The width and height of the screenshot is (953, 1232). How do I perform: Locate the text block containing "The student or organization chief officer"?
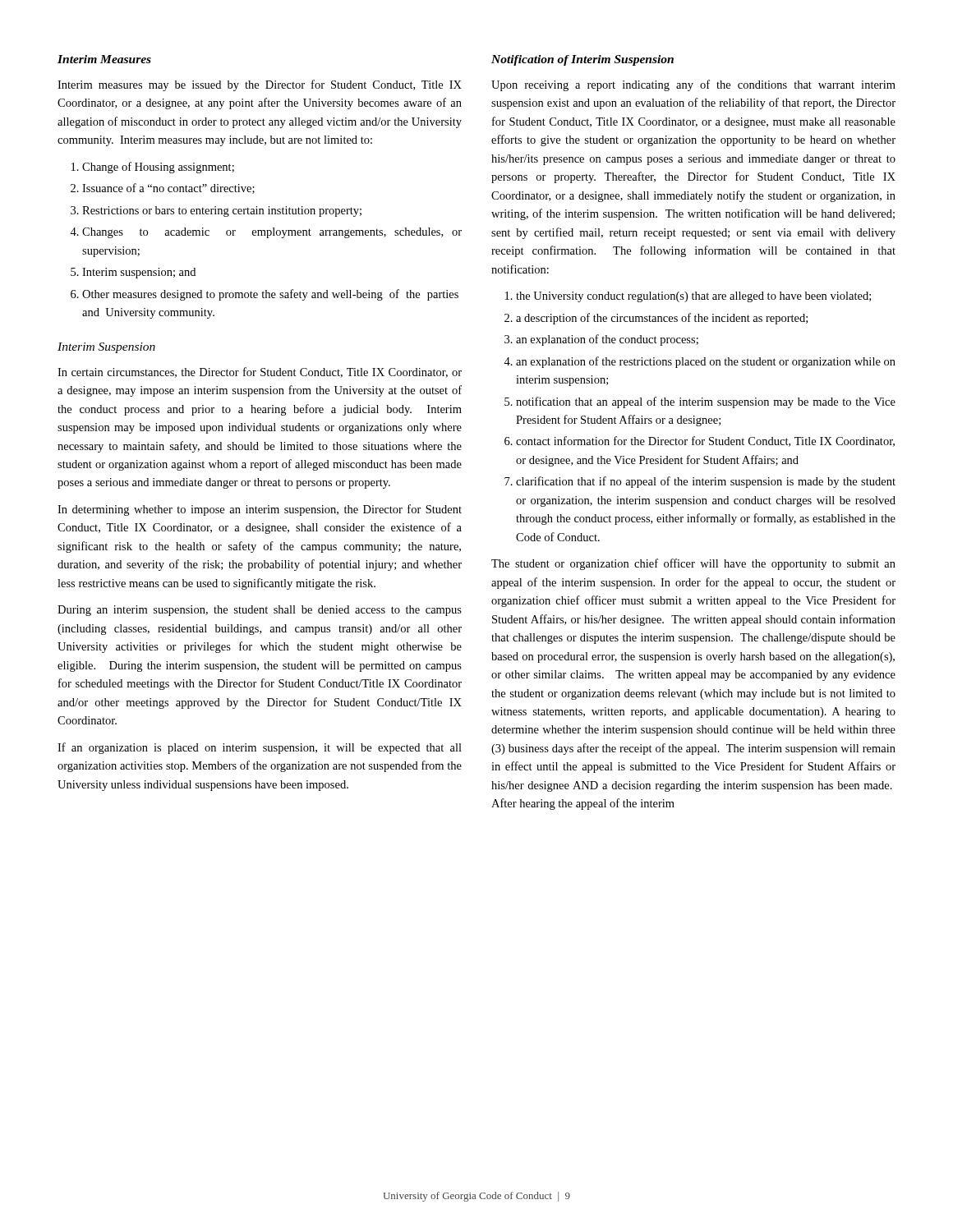coord(693,684)
